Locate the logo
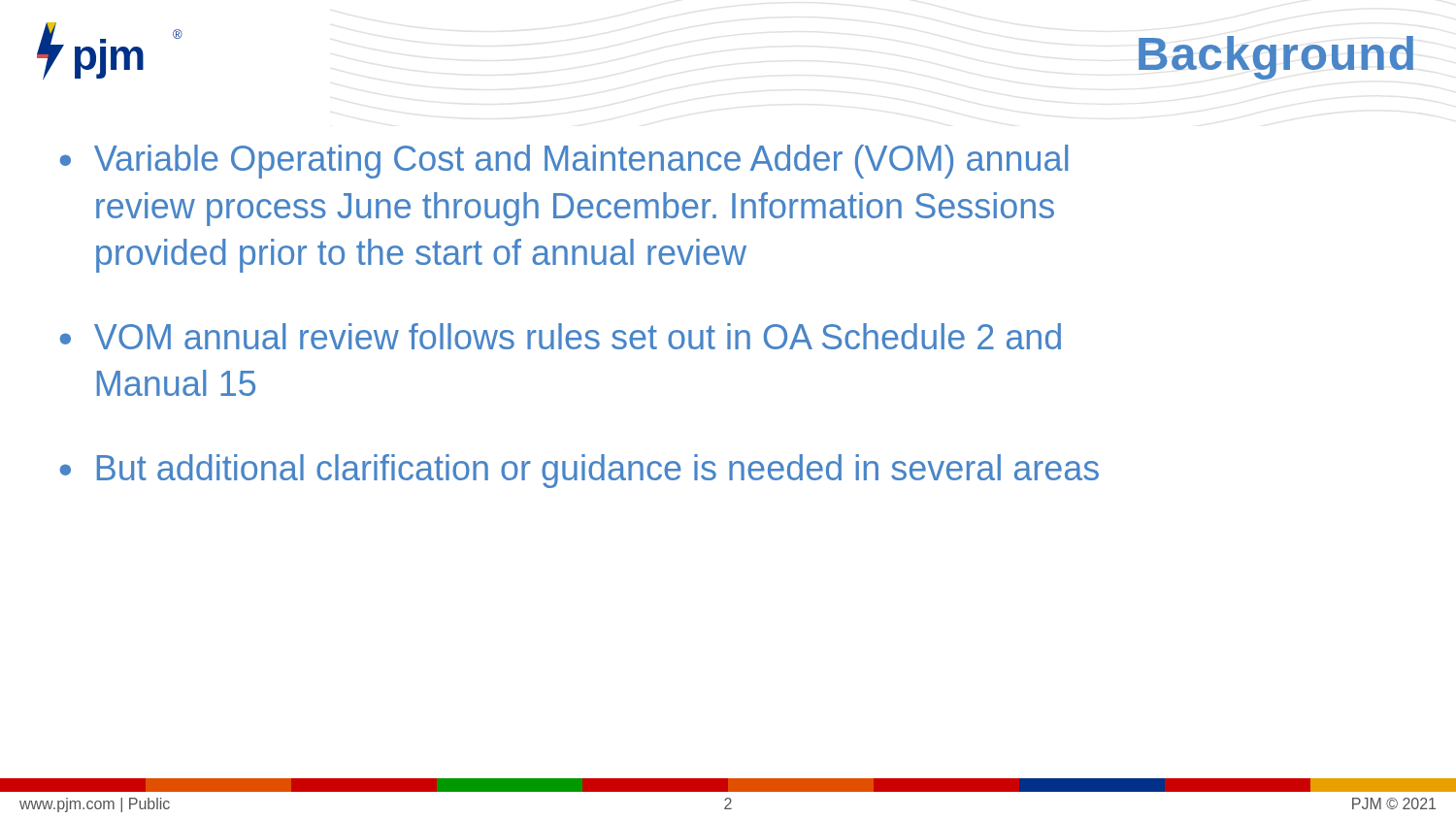Image resolution: width=1456 pixels, height=819 pixels. (107, 56)
